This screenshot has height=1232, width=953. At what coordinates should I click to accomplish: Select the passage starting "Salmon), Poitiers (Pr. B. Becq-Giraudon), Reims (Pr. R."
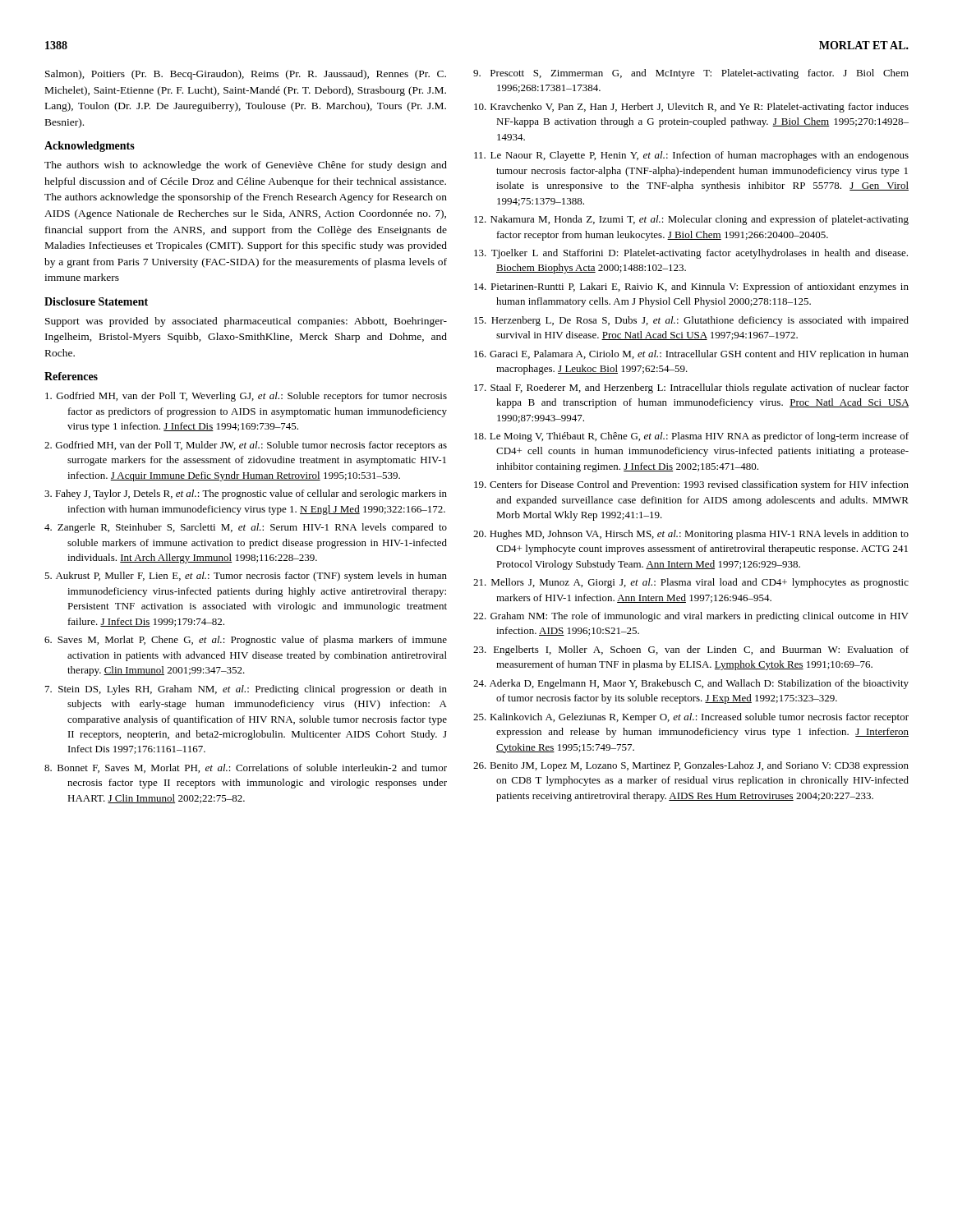pos(246,98)
